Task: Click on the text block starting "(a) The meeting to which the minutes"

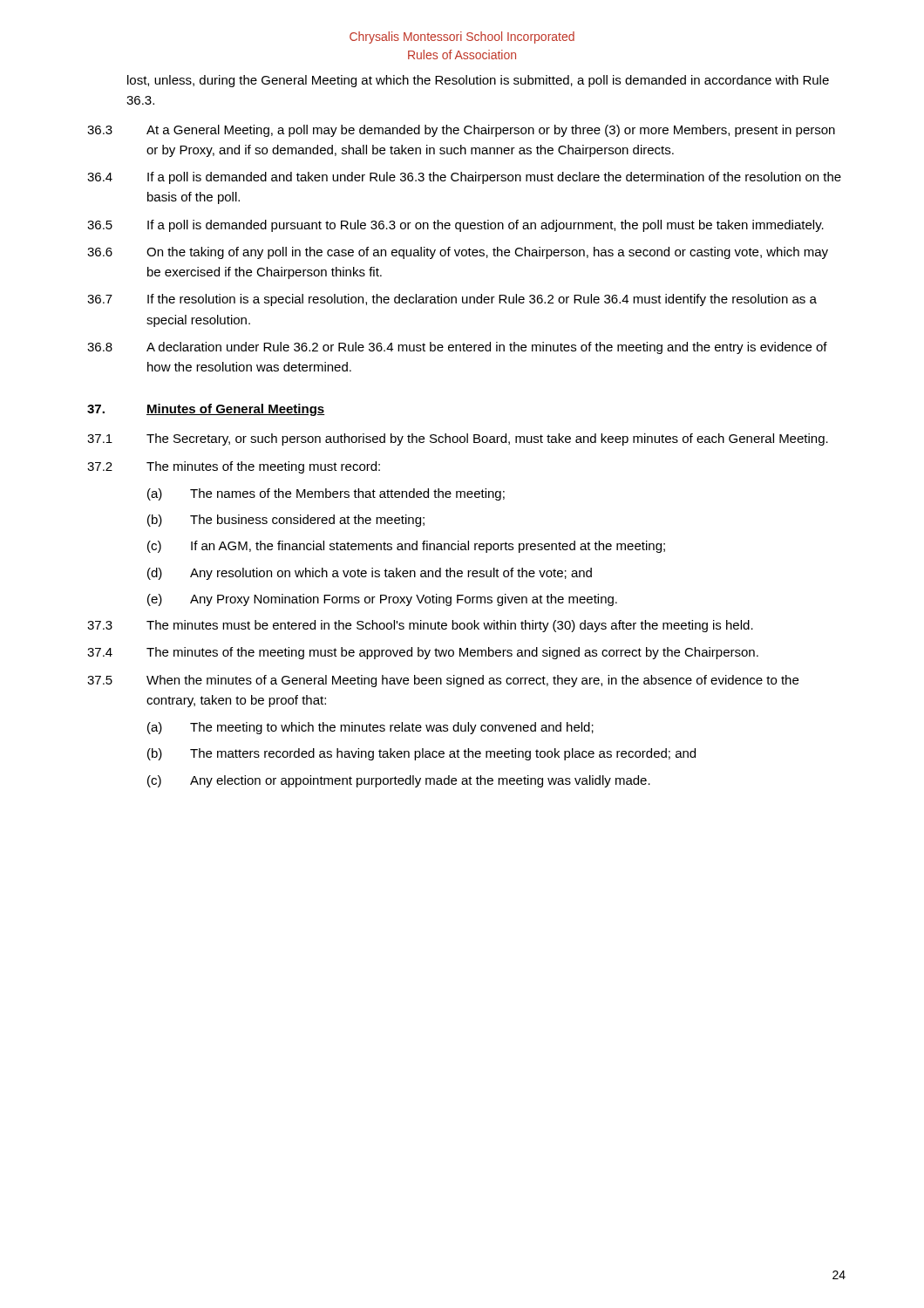Action: [496, 727]
